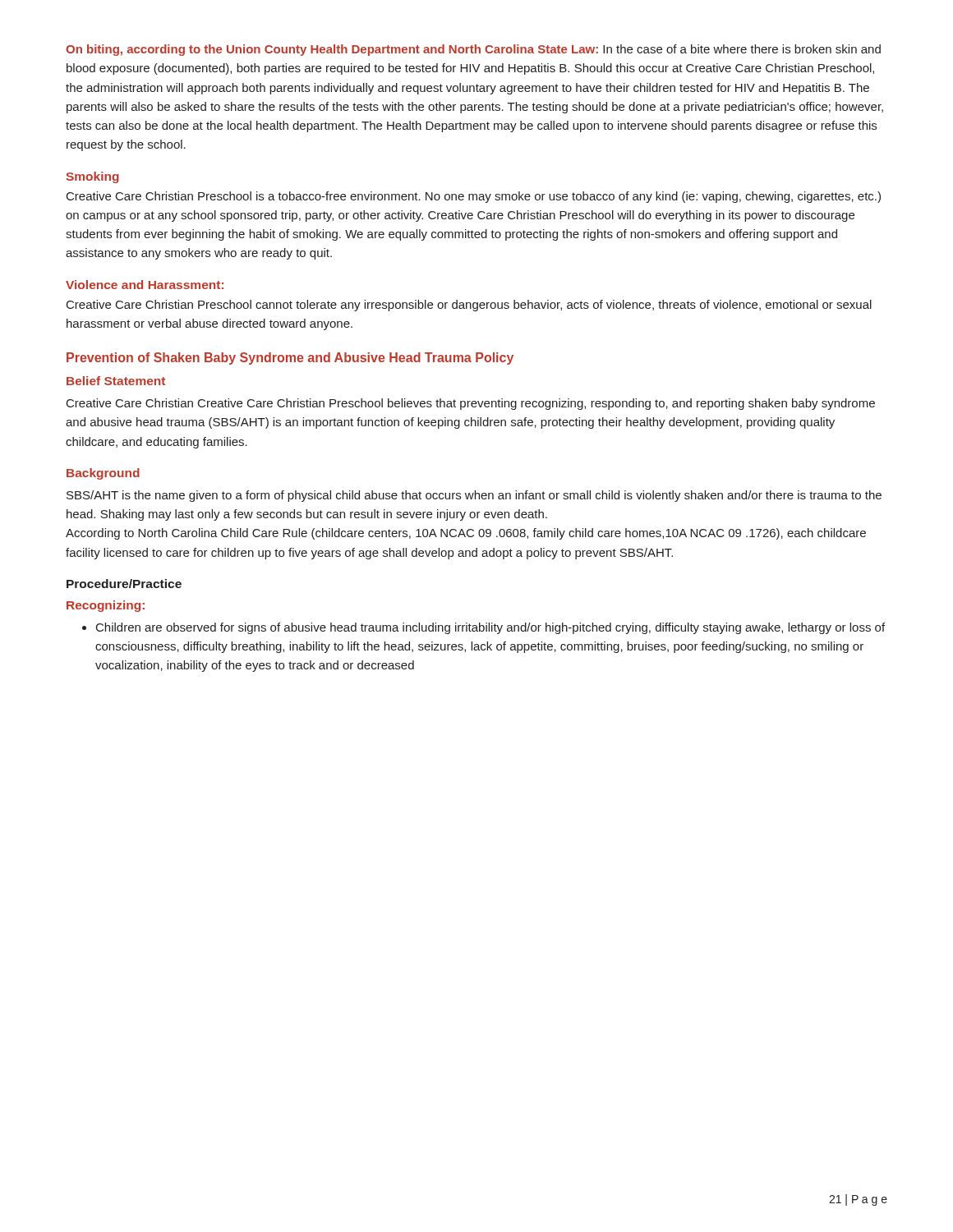Locate the text block starting "Children are observed for signs of abusive"
The width and height of the screenshot is (953, 1232).
[x=476, y=646]
